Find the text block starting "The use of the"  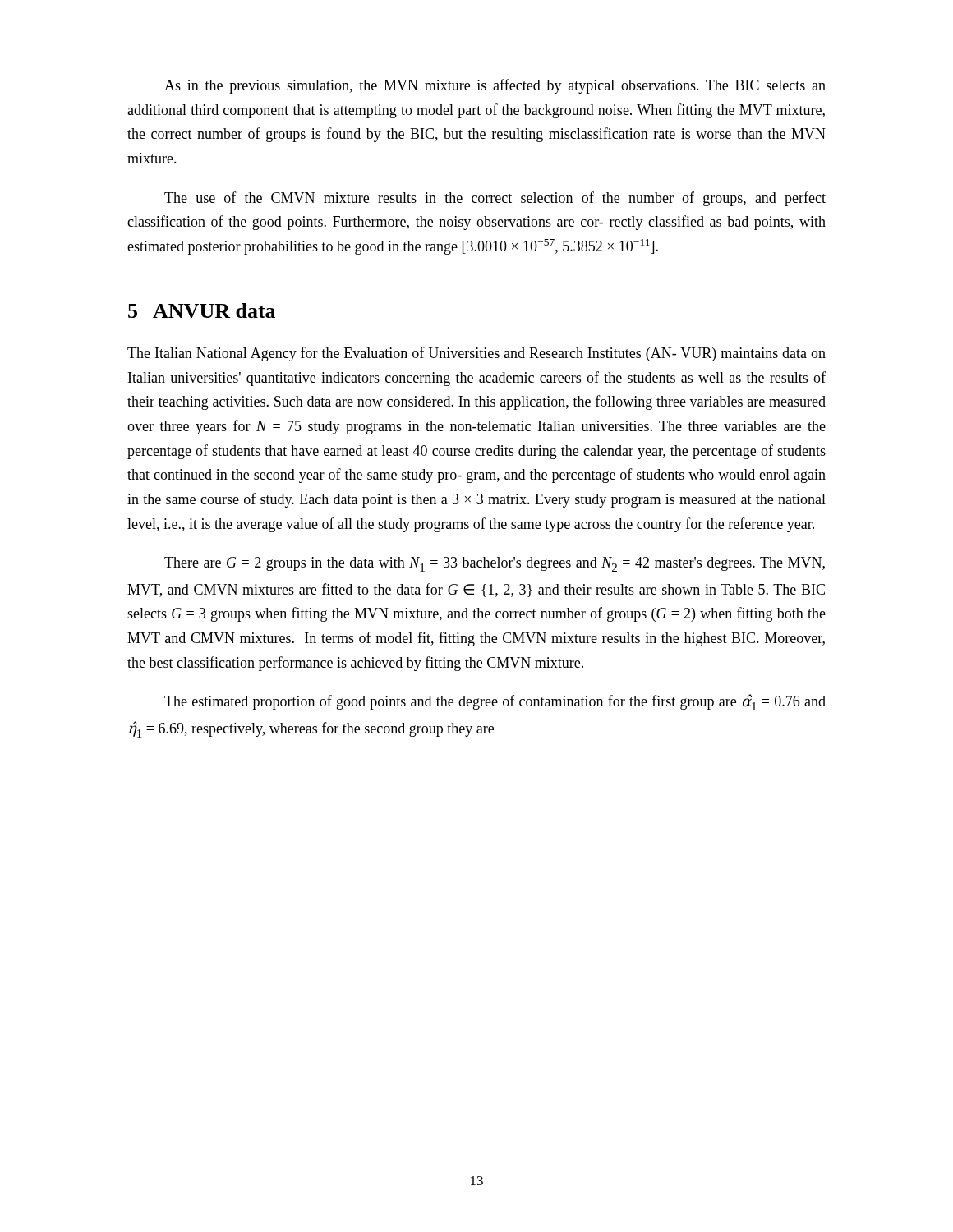tap(476, 223)
